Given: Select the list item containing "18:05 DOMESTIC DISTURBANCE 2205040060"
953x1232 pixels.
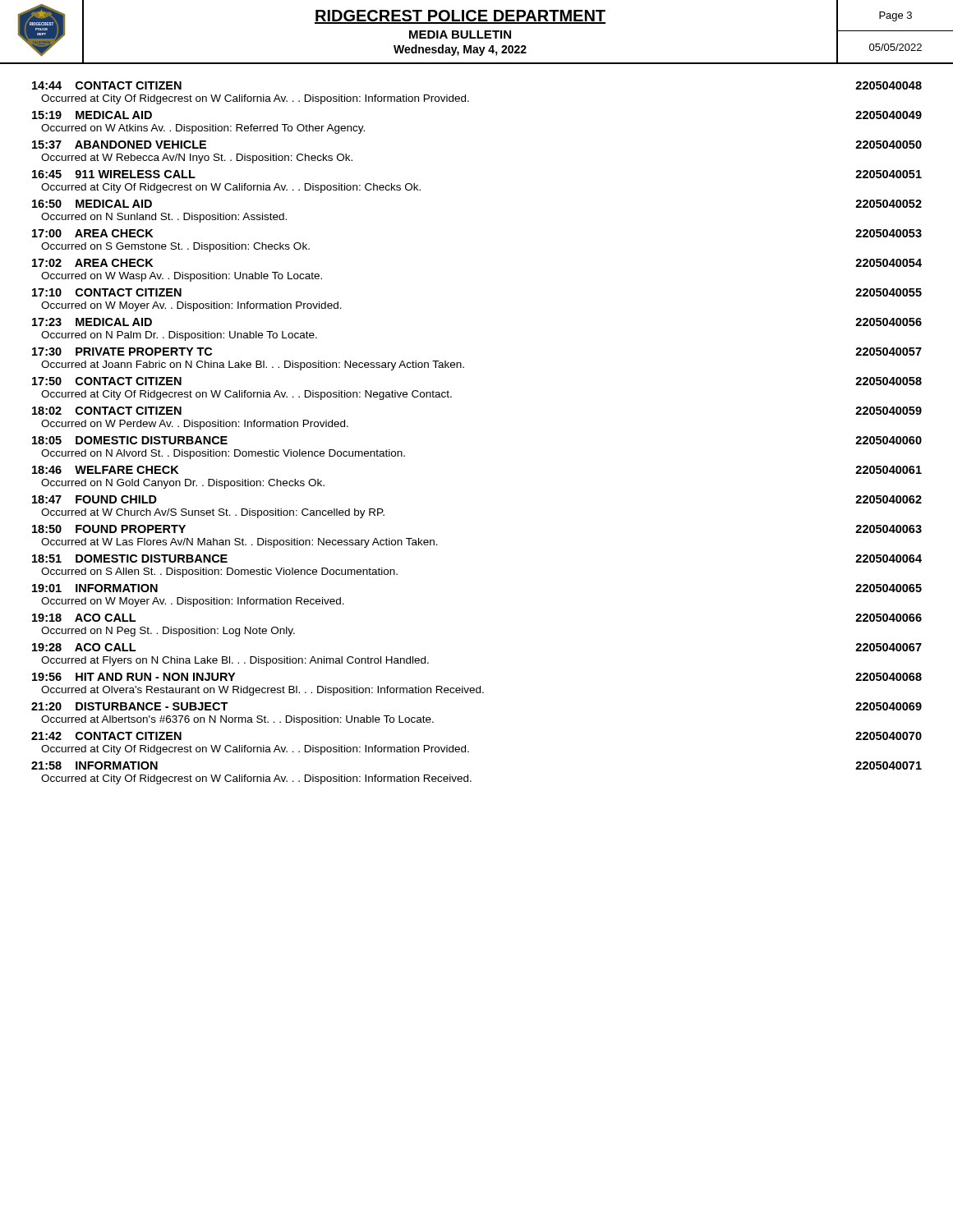Looking at the screenshot, I should click(46, 439).
